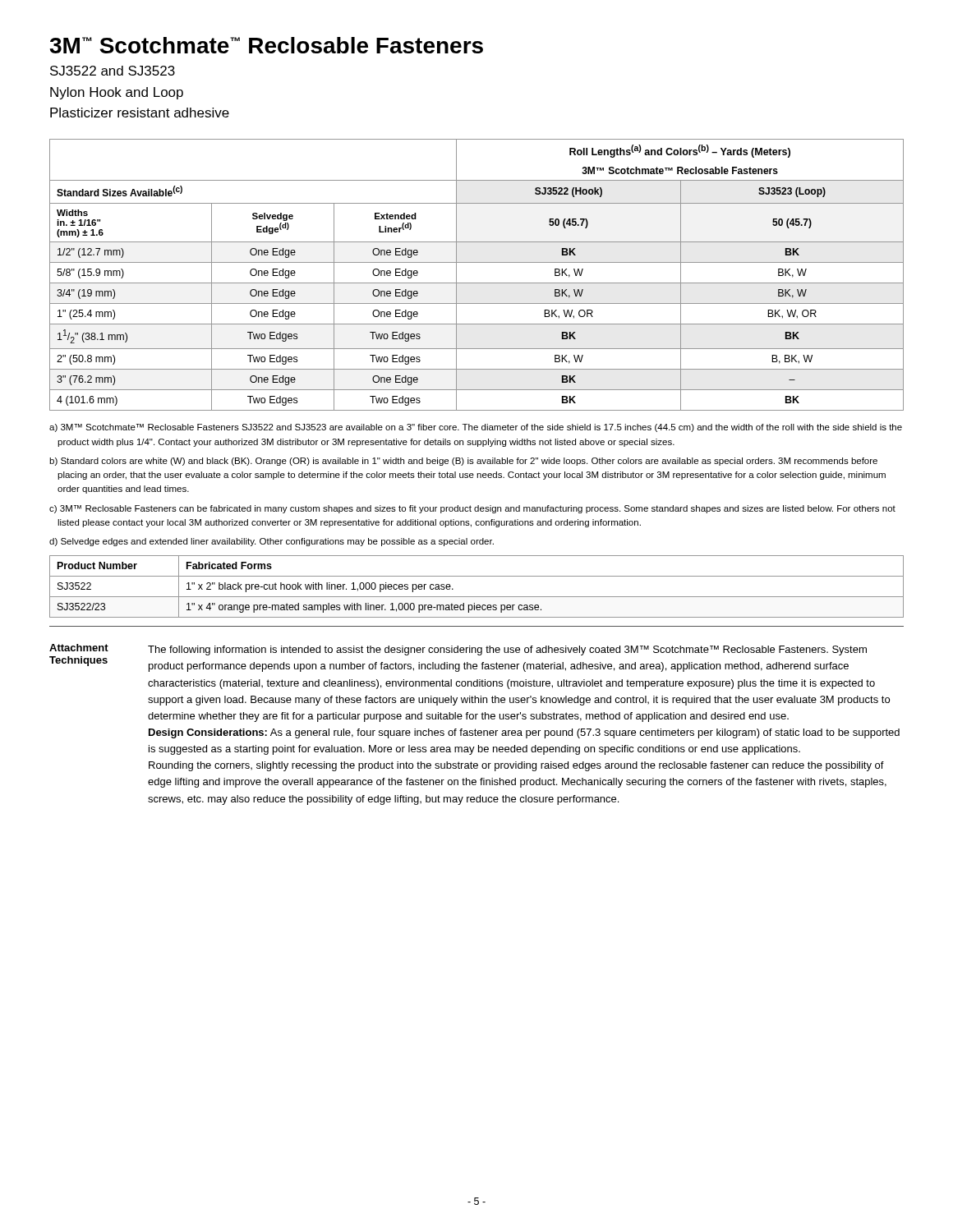
Task: Click on the table containing "5/8" (15.9 mm)"
Action: point(476,275)
